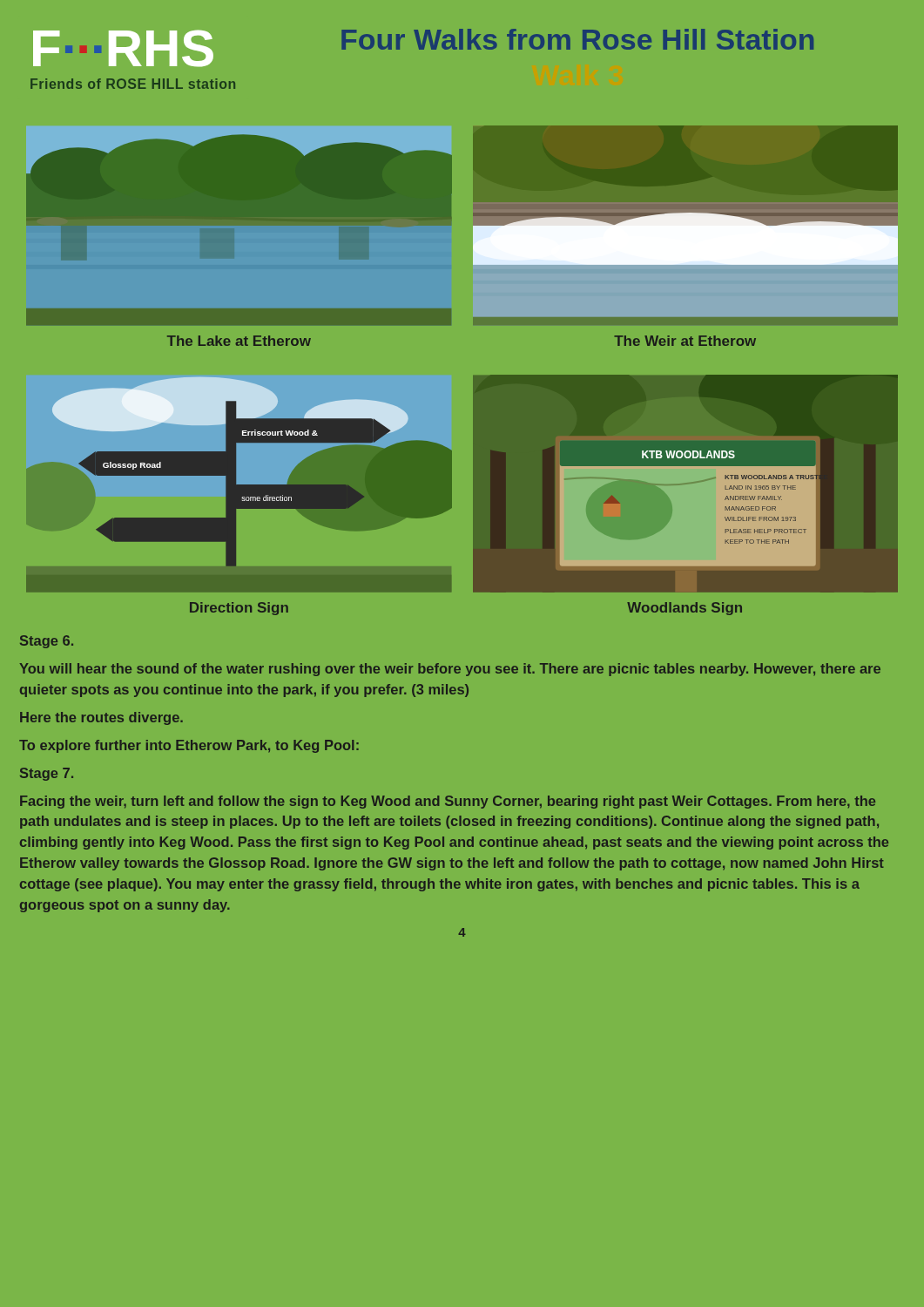Screen dimensions: 1307x924
Task: Click on the logo
Action: click(133, 58)
